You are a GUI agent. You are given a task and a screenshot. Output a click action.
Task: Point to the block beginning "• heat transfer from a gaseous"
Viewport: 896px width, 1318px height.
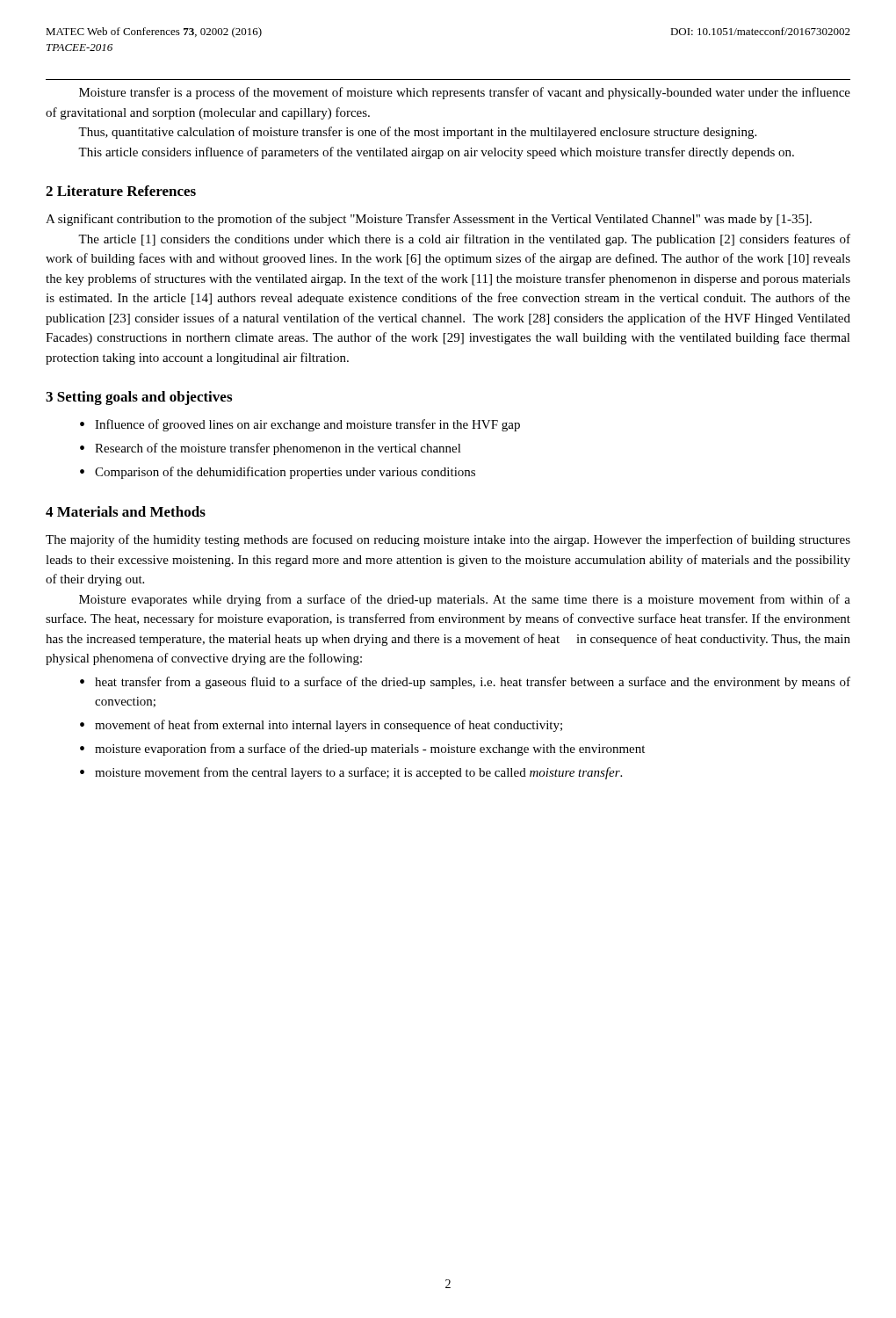pyautogui.click(x=465, y=692)
